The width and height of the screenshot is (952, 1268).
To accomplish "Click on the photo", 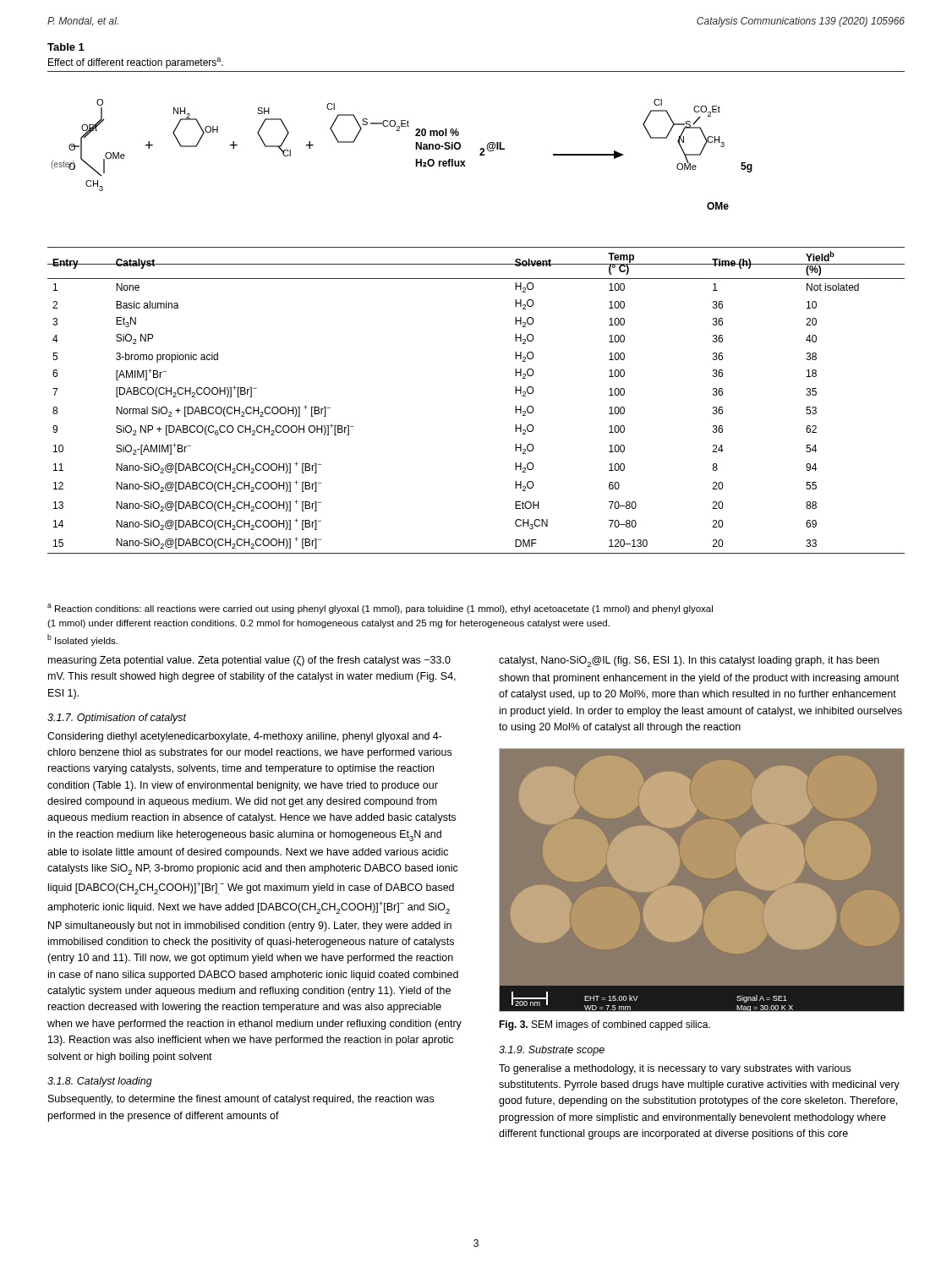I will pyautogui.click(x=701, y=880).
